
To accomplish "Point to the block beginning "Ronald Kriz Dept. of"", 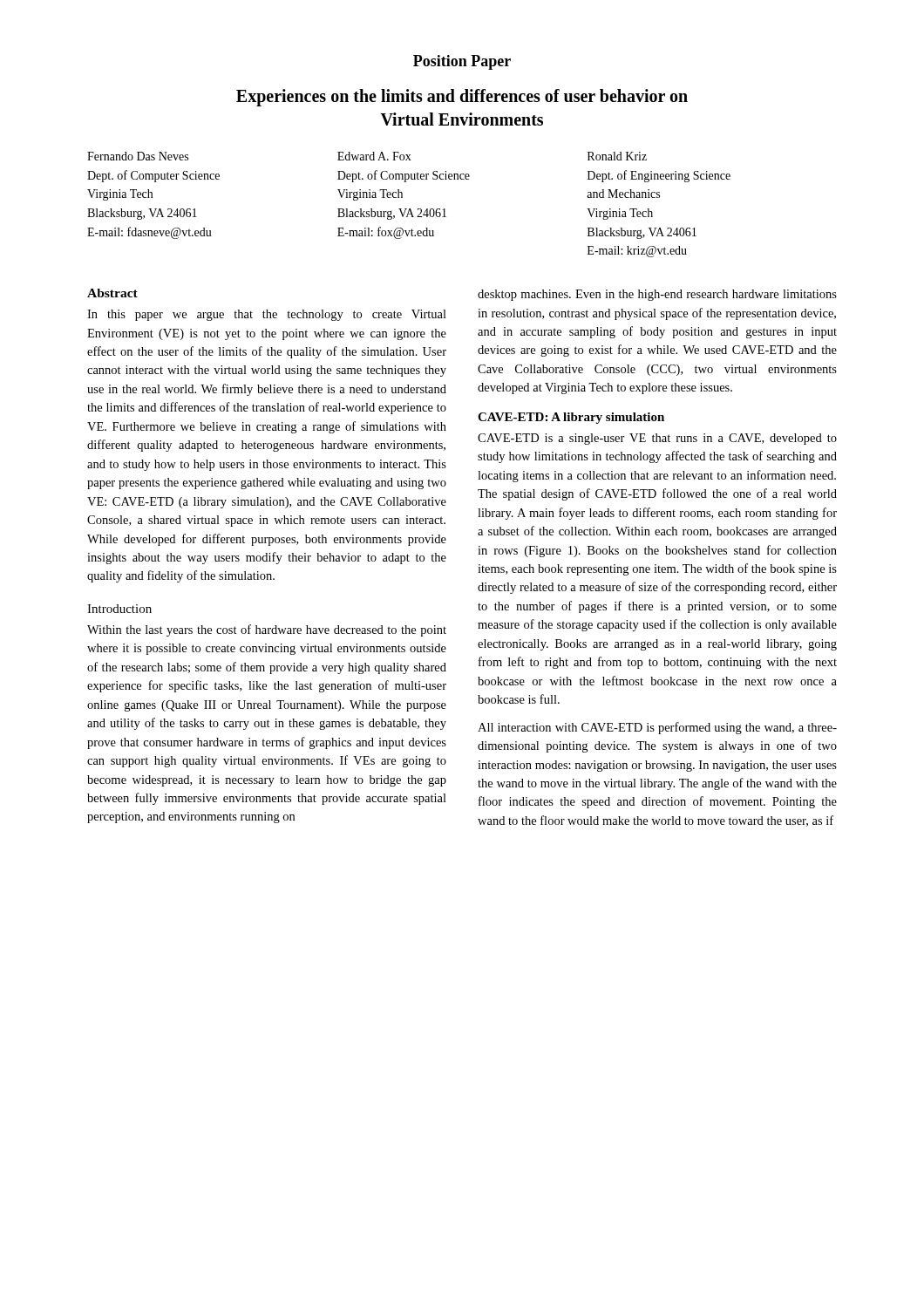I will (x=659, y=204).
